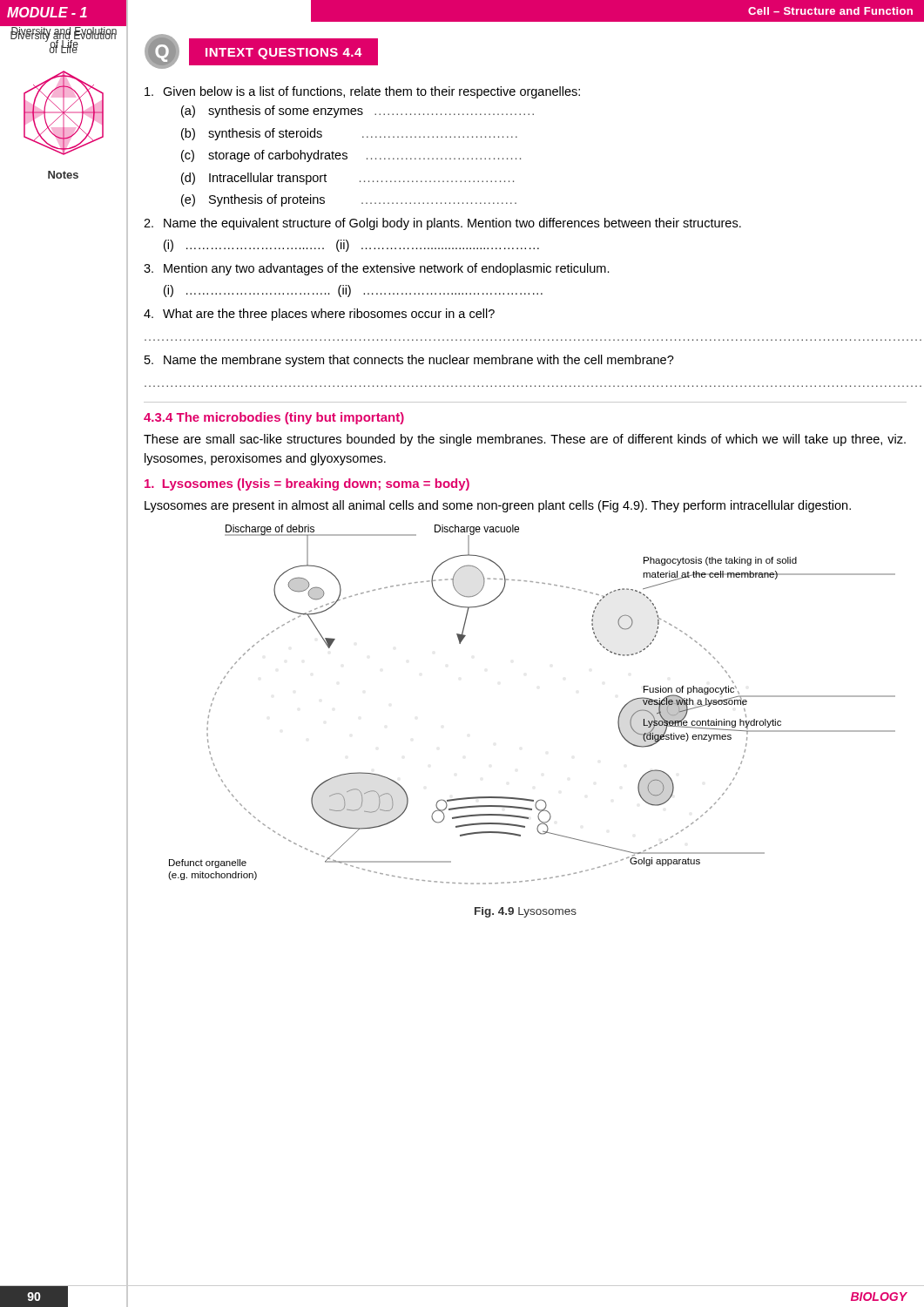
Task: Click the passage that begins "5. Name the membrane system that connects the"
Action: click(x=525, y=371)
